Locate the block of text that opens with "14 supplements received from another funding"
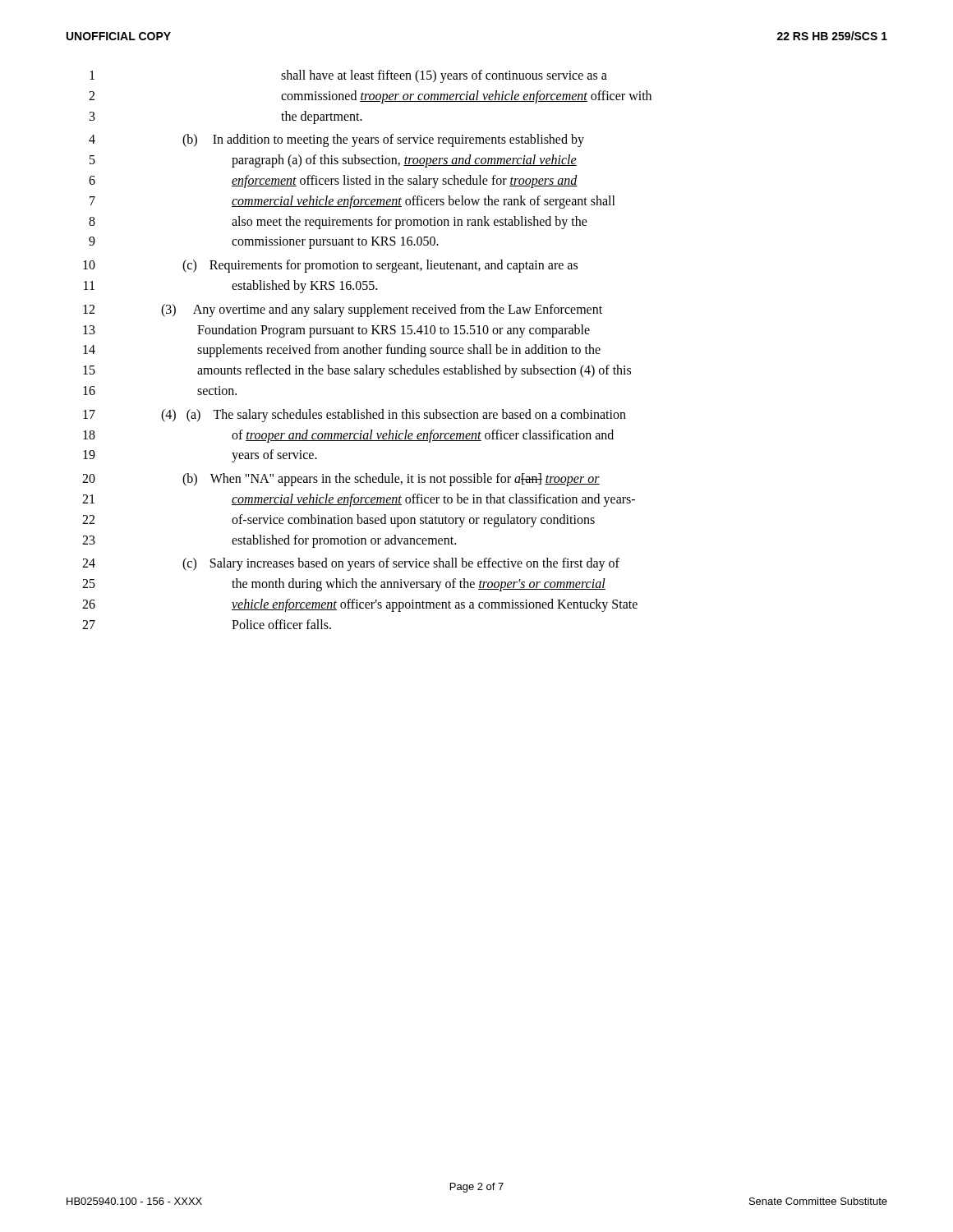Image resolution: width=953 pixels, height=1232 pixels. coord(476,351)
